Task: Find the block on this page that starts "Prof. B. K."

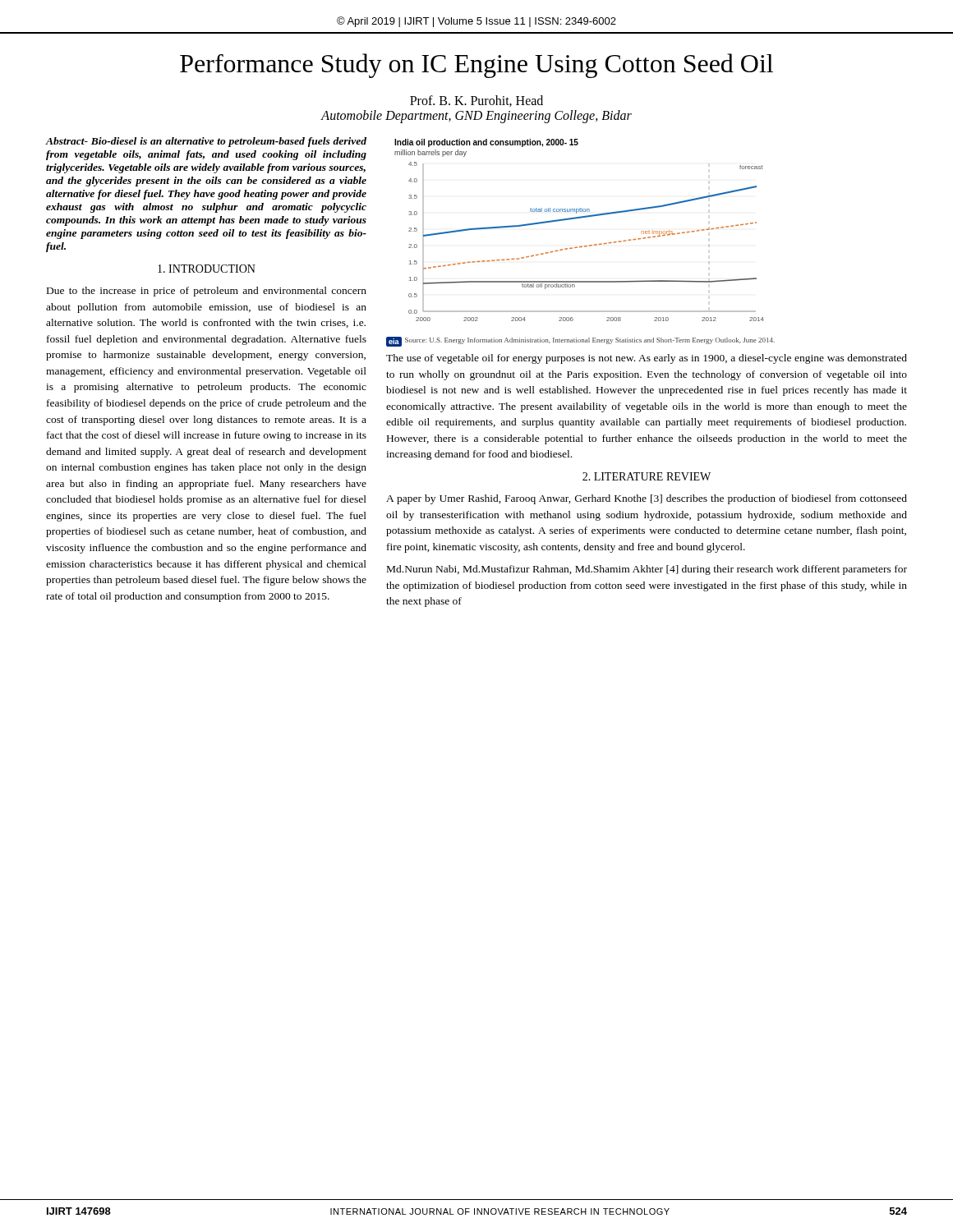Action: (476, 108)
